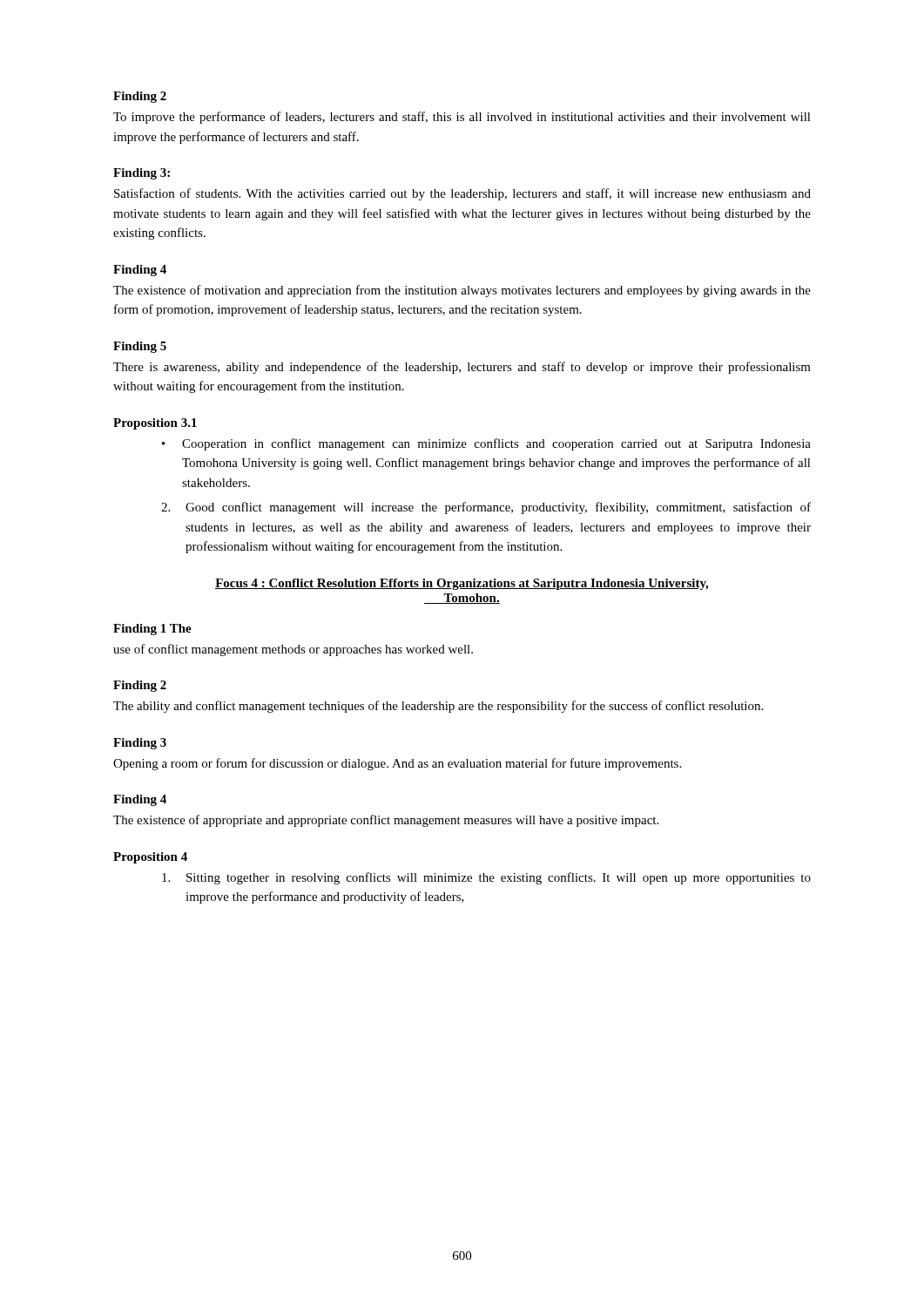The height and width of the screenshot is (1307, 924).
Task: Find the region starting "Finding 5"
Action: coord(140,346)
